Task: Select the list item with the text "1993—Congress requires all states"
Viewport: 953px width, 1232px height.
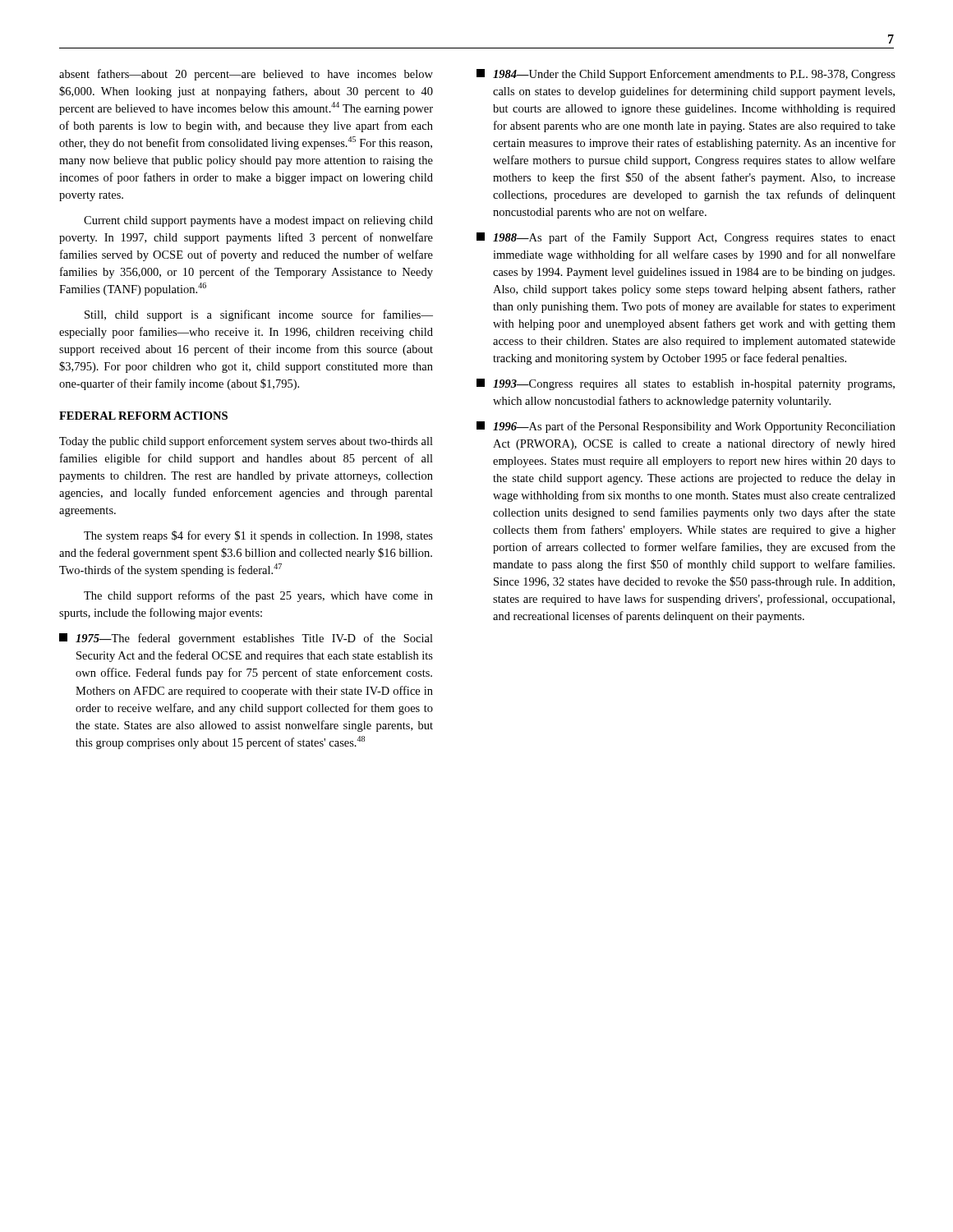Action: (686, 393)
